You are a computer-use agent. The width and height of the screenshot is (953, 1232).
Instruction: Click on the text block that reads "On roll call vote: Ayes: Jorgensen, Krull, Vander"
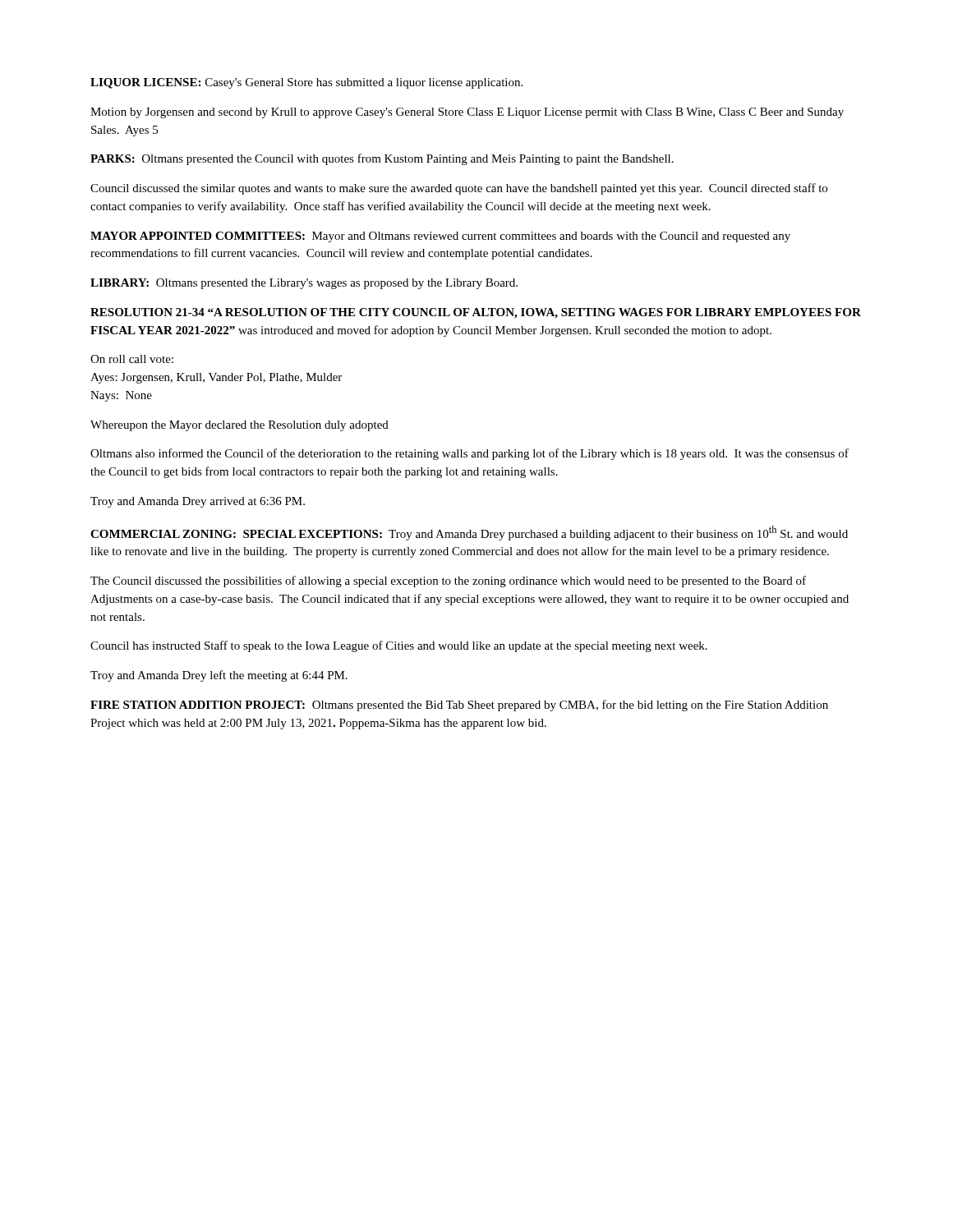tap(216, 377)
